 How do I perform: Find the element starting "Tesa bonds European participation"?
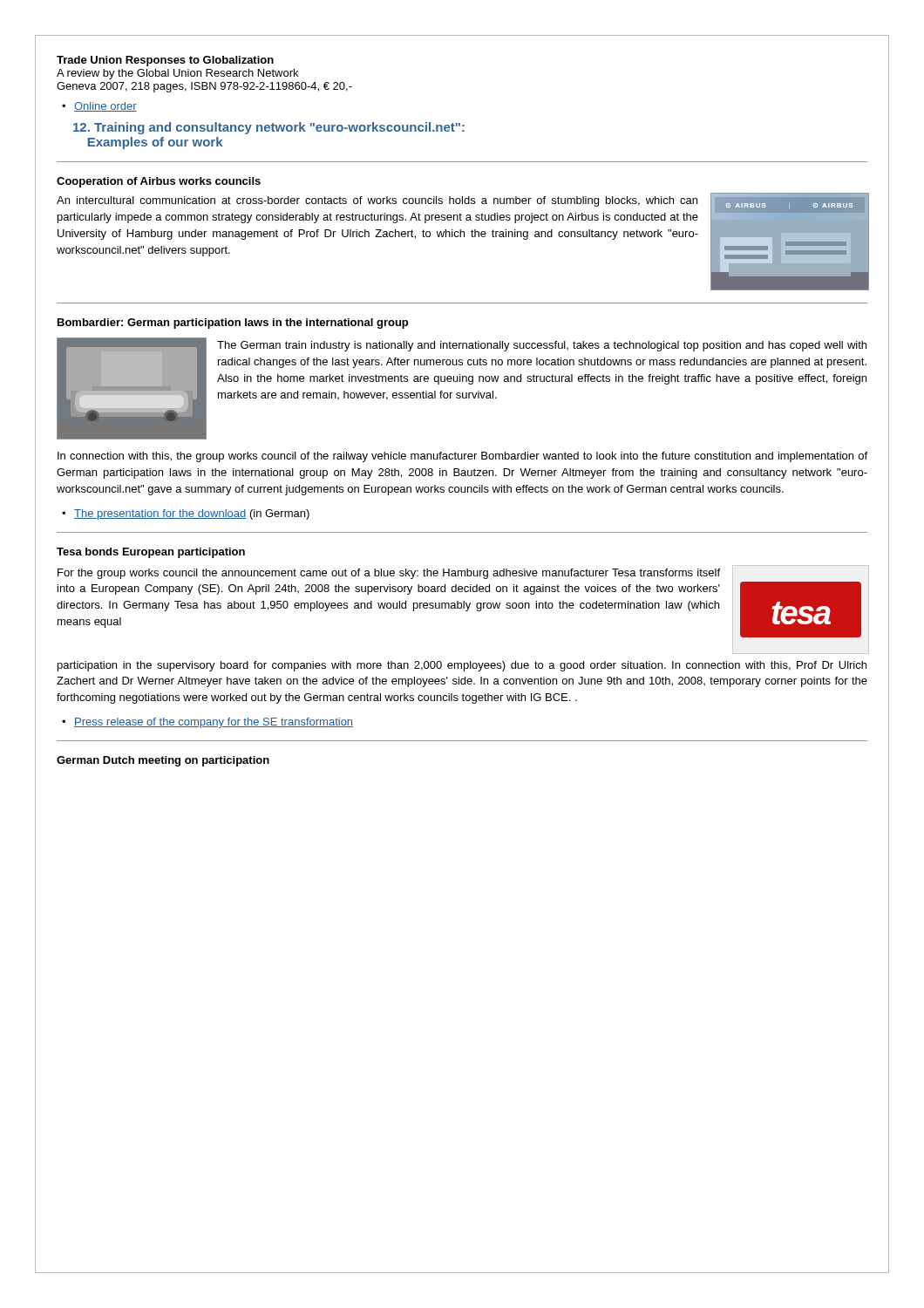(x=151, y=551)
